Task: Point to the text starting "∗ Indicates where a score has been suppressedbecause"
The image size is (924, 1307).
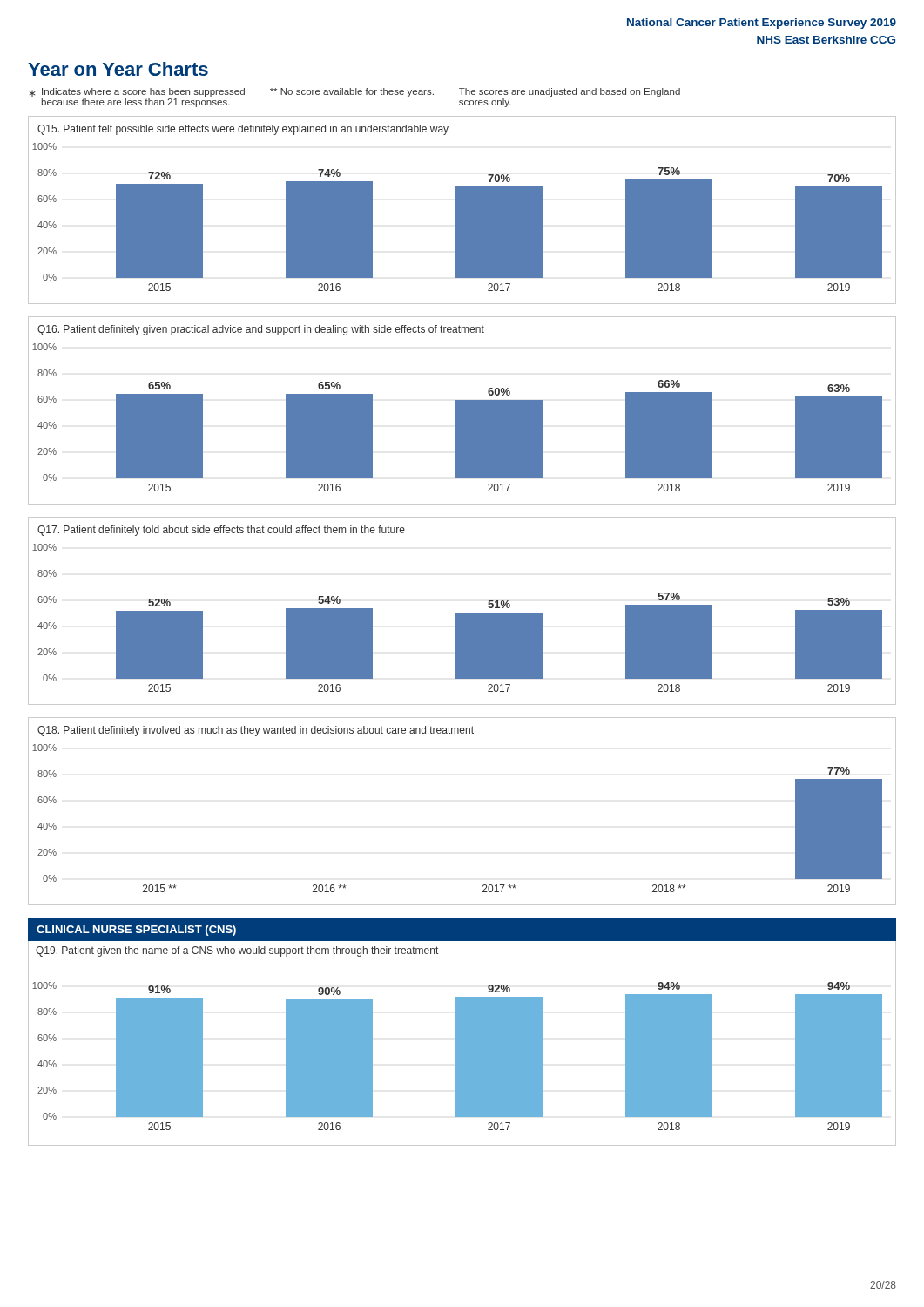Action: [354, 96]
